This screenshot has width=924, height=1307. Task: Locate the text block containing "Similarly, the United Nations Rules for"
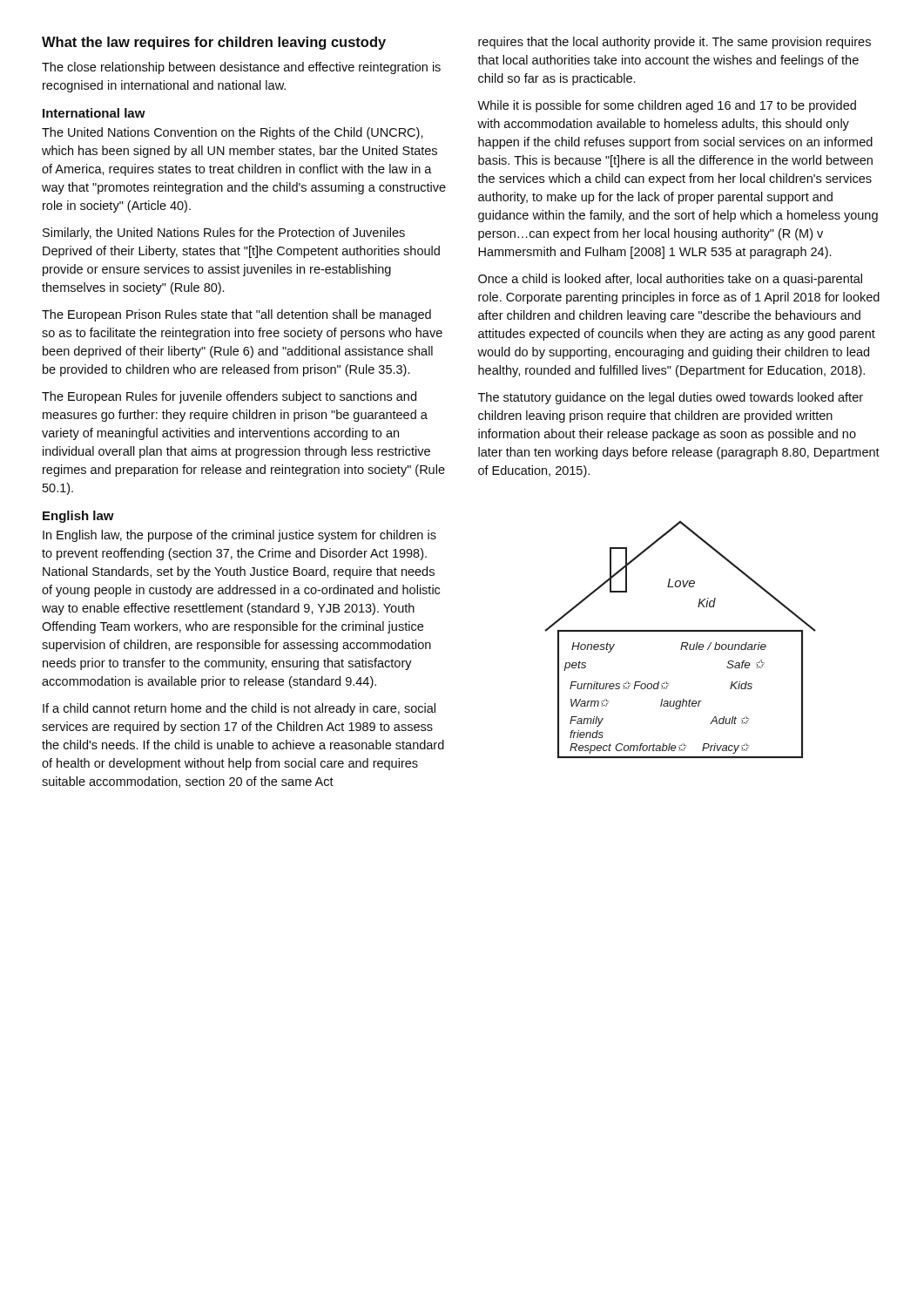pos(244,260)
